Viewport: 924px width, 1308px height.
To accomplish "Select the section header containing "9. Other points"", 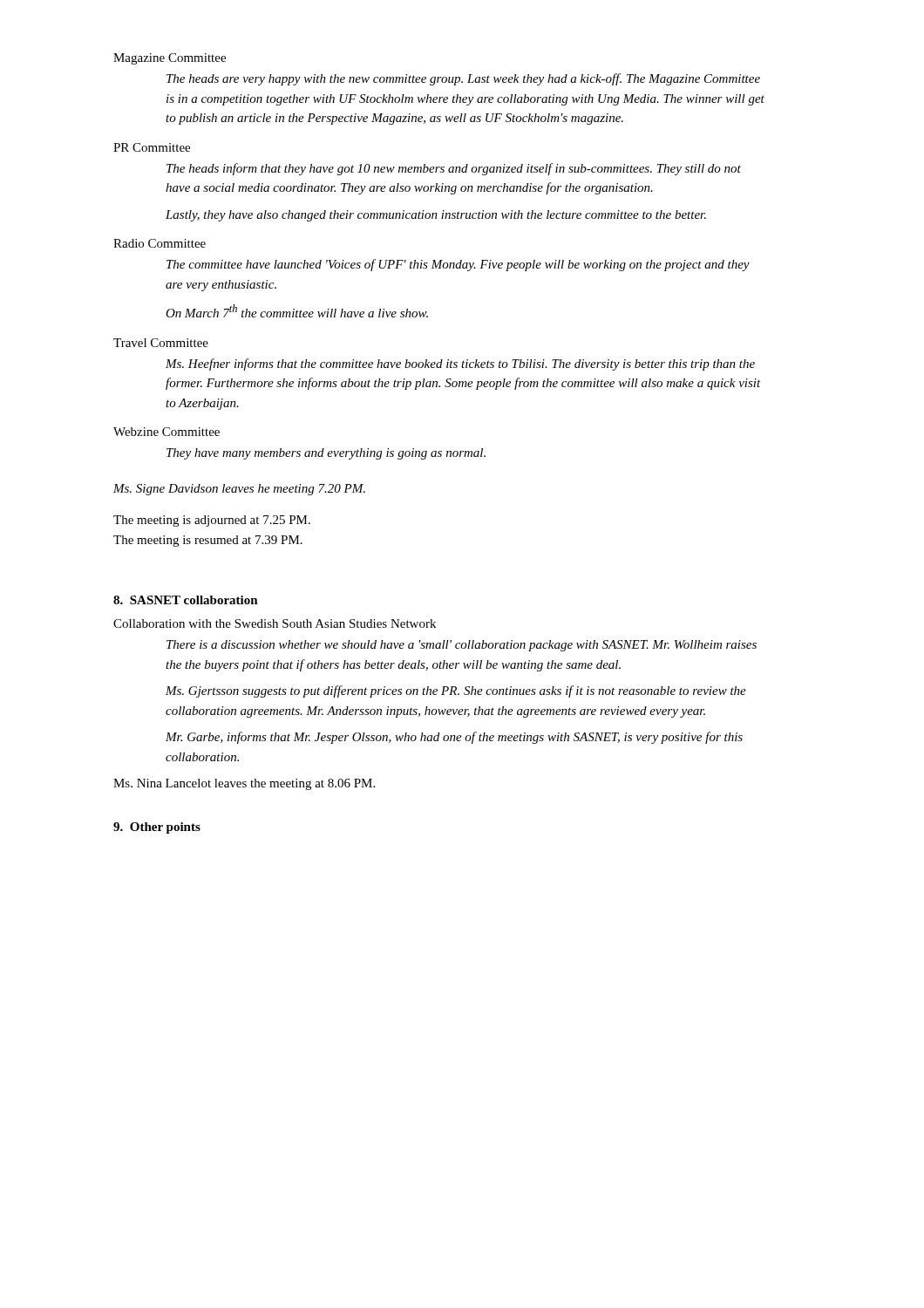I will (157, 826).
